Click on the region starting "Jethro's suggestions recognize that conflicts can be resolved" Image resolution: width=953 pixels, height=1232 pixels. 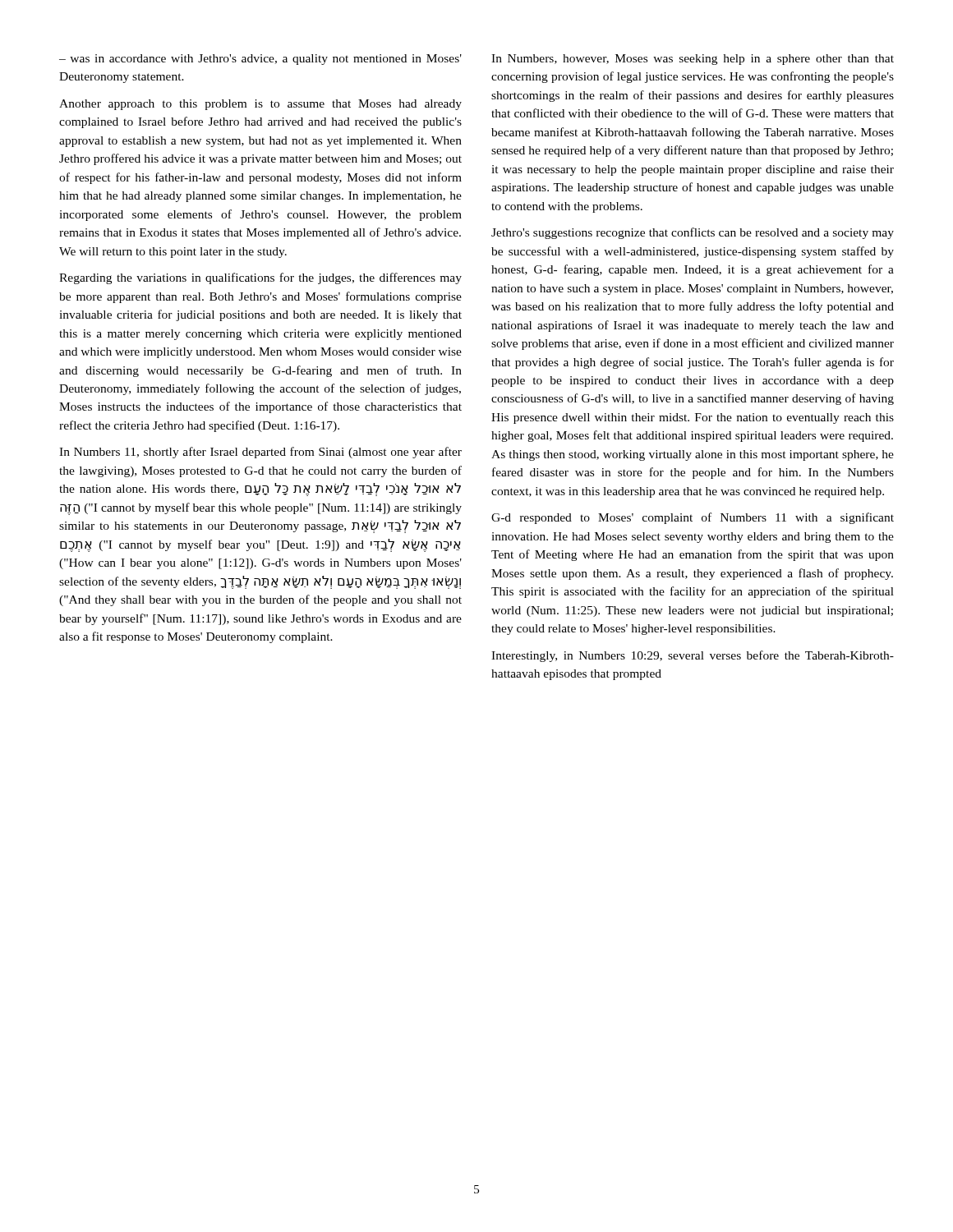pos(693,362)
